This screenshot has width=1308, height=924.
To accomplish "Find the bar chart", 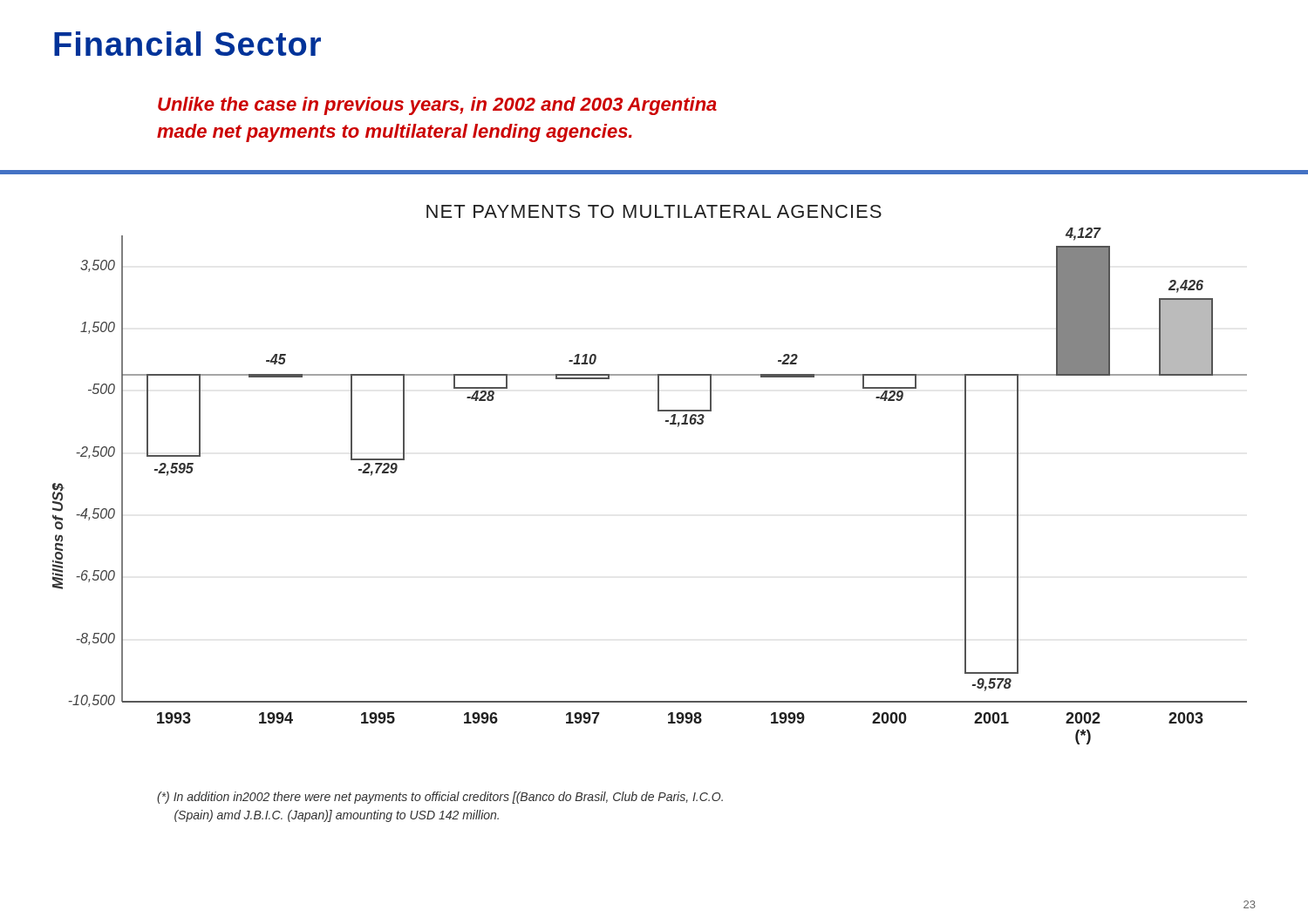I will [x=654, y=484].
